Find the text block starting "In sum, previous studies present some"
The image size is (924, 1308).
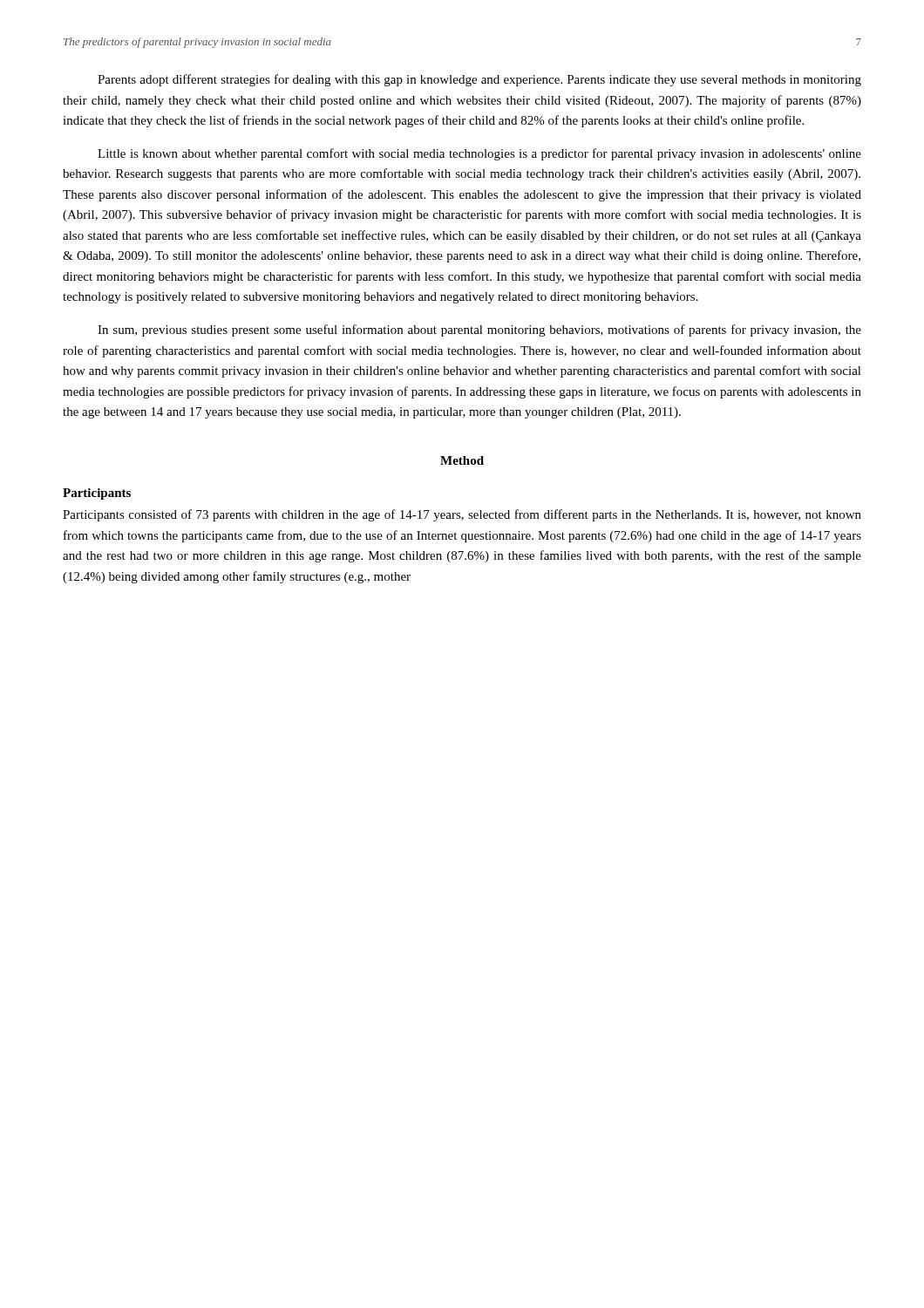click(x=462, y=371)
